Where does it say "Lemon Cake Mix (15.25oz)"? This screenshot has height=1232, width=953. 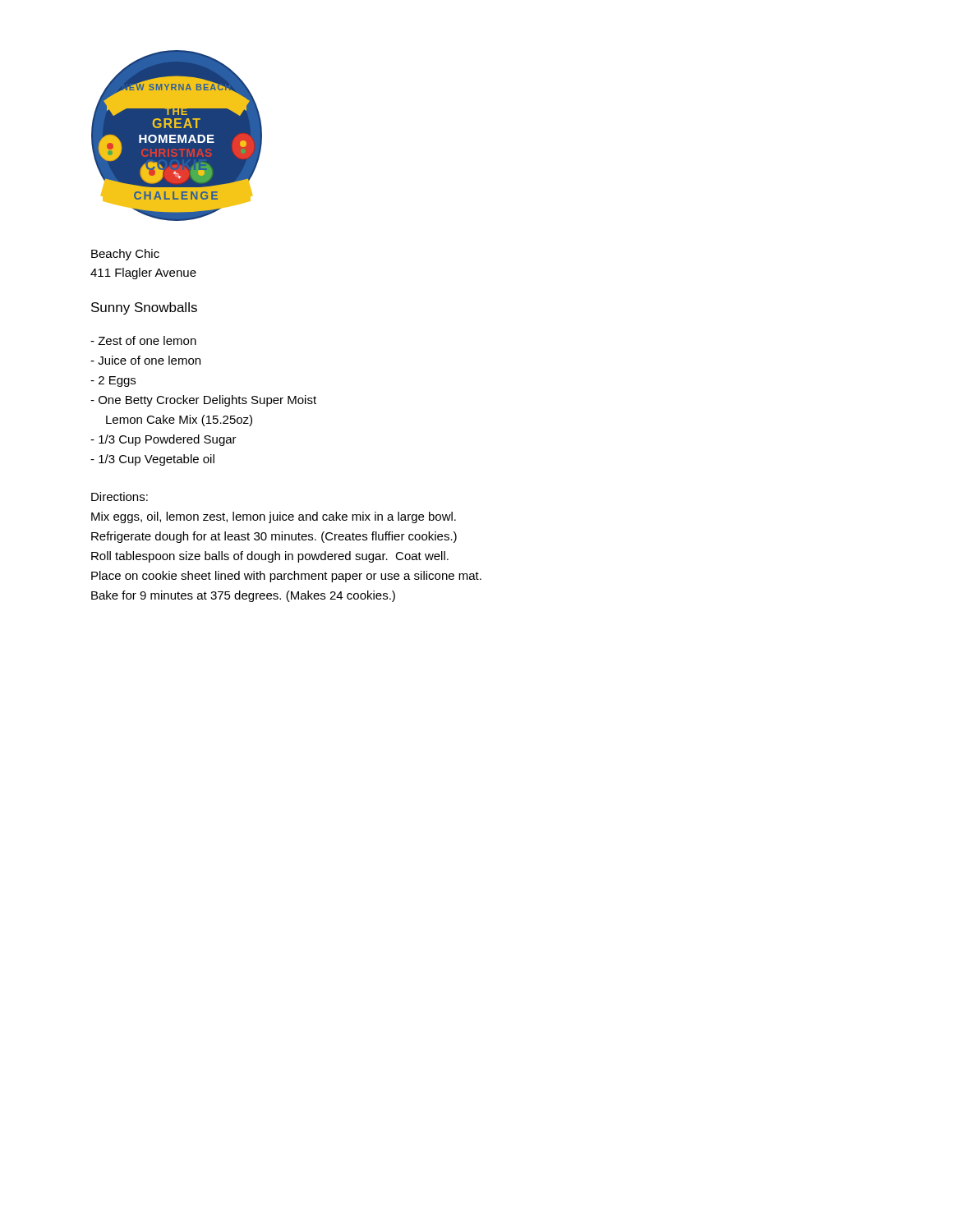click(179, 419)
